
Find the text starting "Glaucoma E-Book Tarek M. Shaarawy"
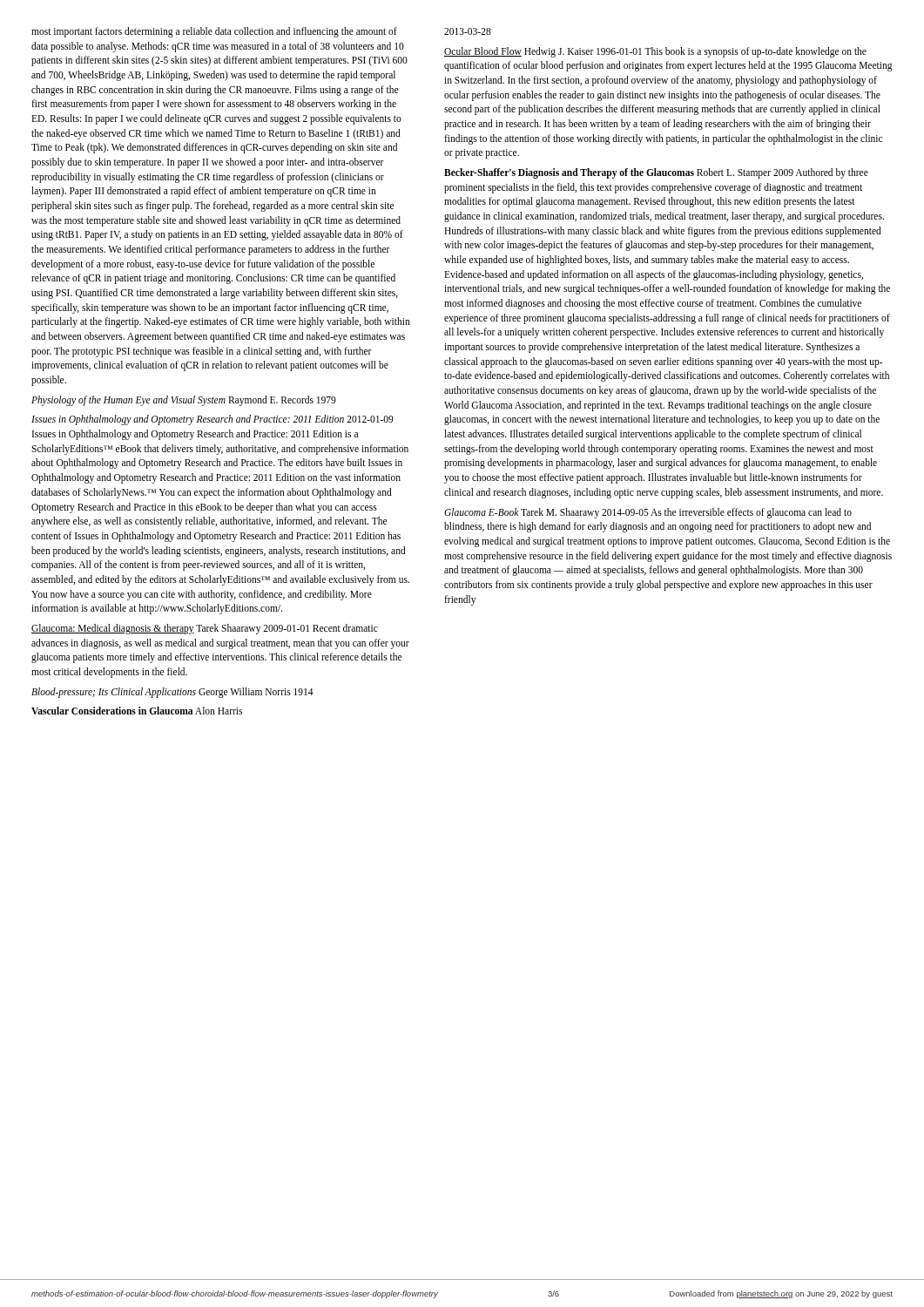pyautogui.click(x=668, y=556)
